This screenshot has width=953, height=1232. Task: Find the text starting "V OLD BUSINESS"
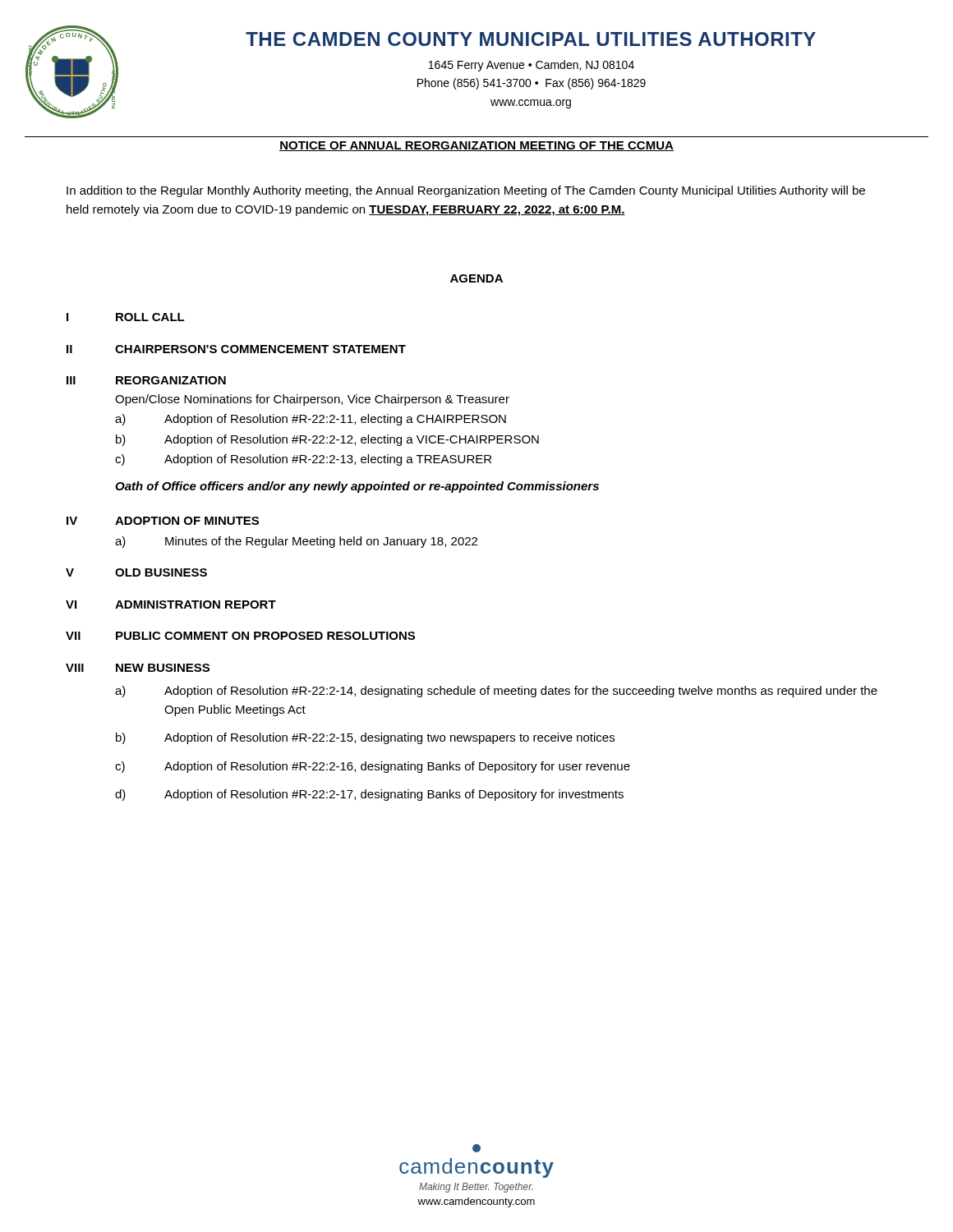(x=136, y=572)
